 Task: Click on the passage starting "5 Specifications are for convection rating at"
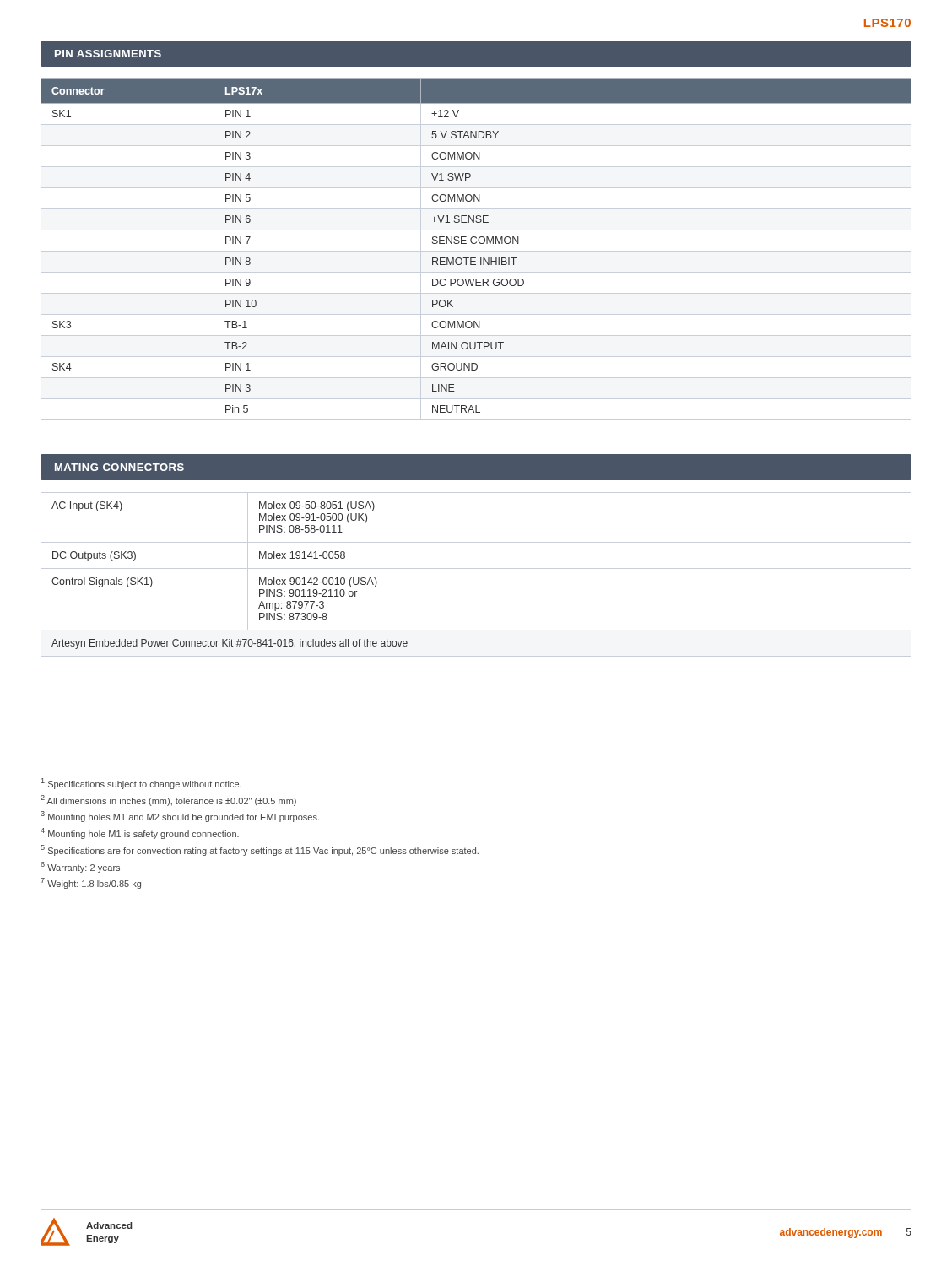(x=260, y=849)
